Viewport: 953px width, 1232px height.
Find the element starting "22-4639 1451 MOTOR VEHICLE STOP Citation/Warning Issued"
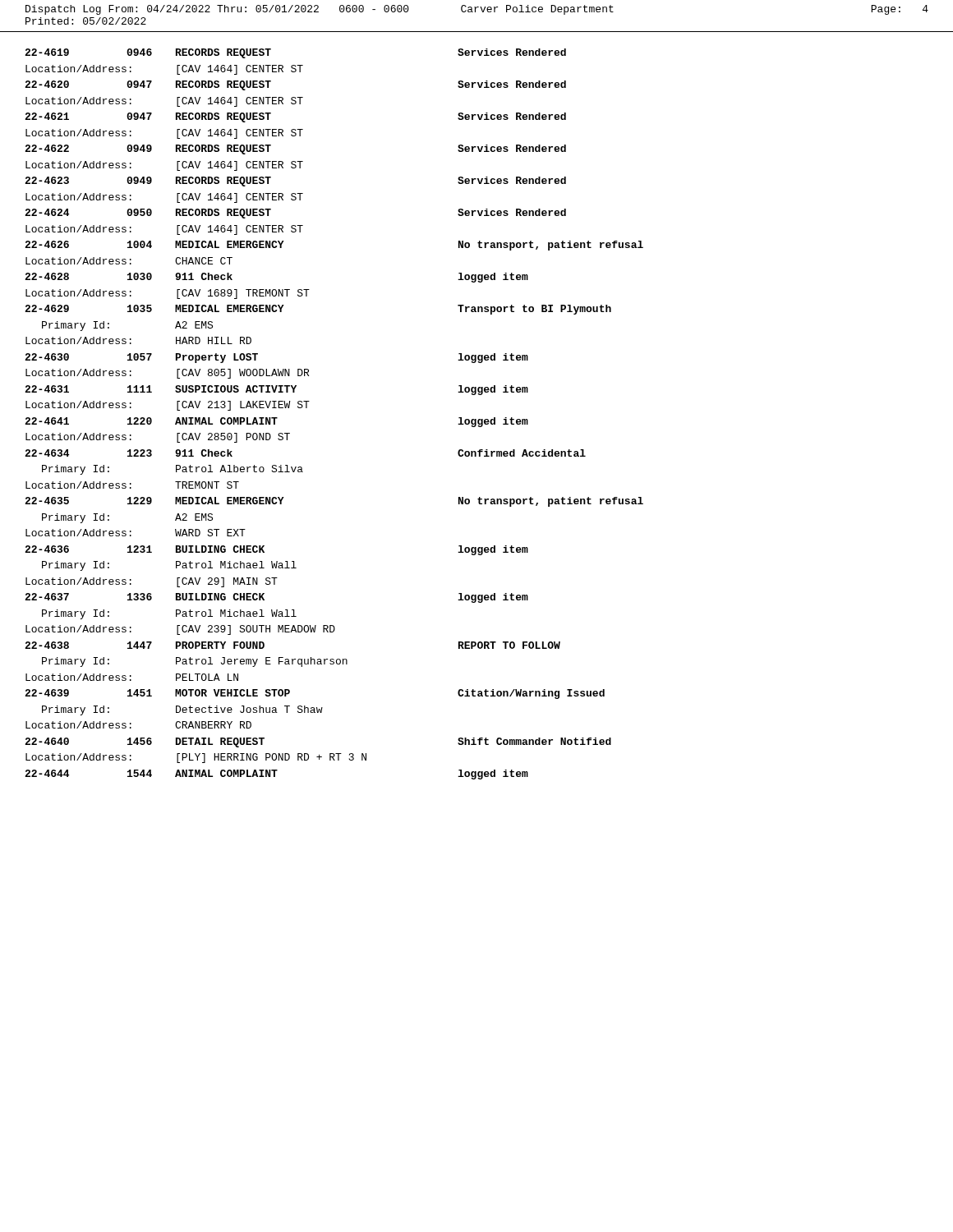315,709
